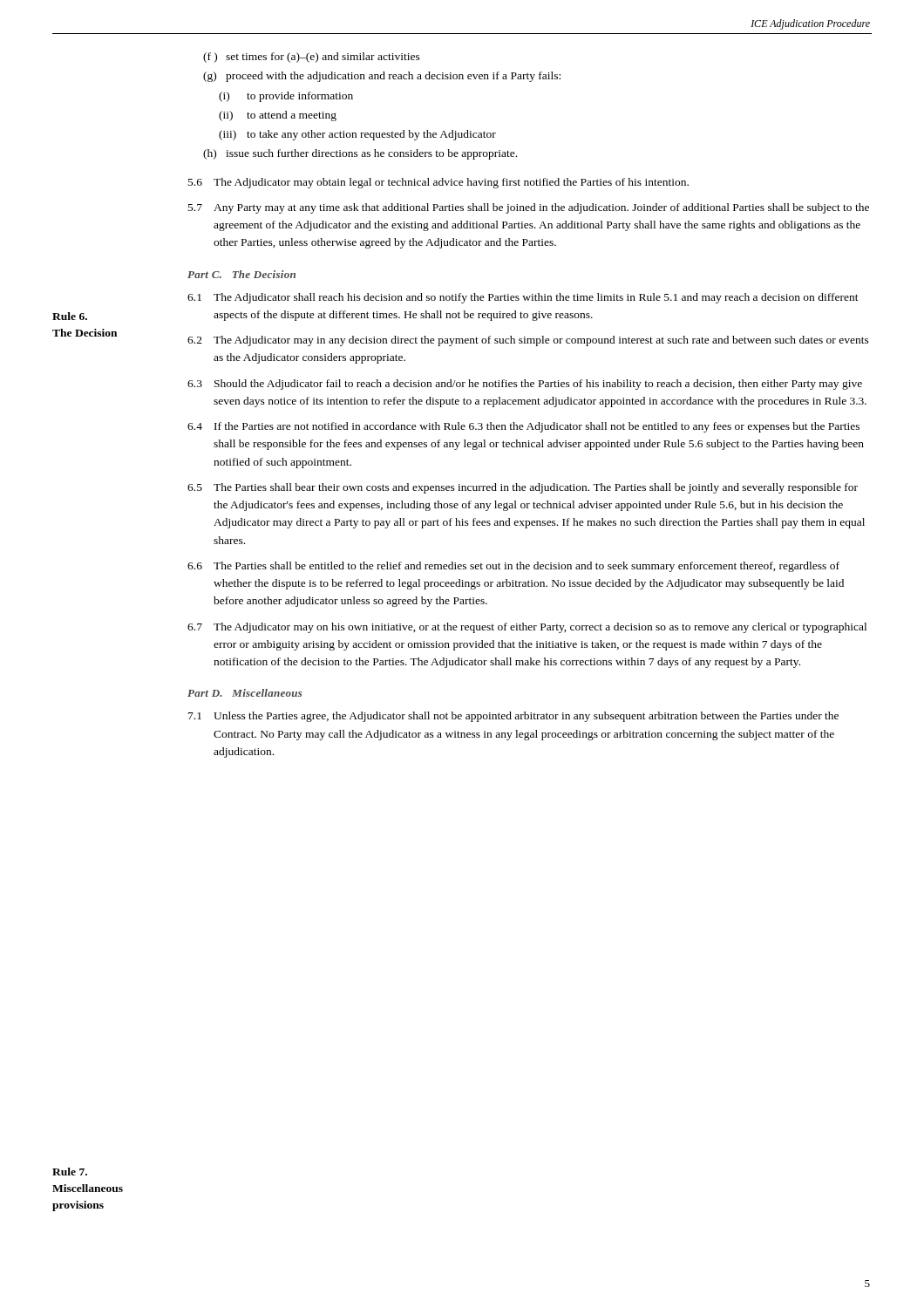This screenshot has height=1308, width=924.
Task: Find the text block that reads "3 Should the"
Action: [530, 392]
